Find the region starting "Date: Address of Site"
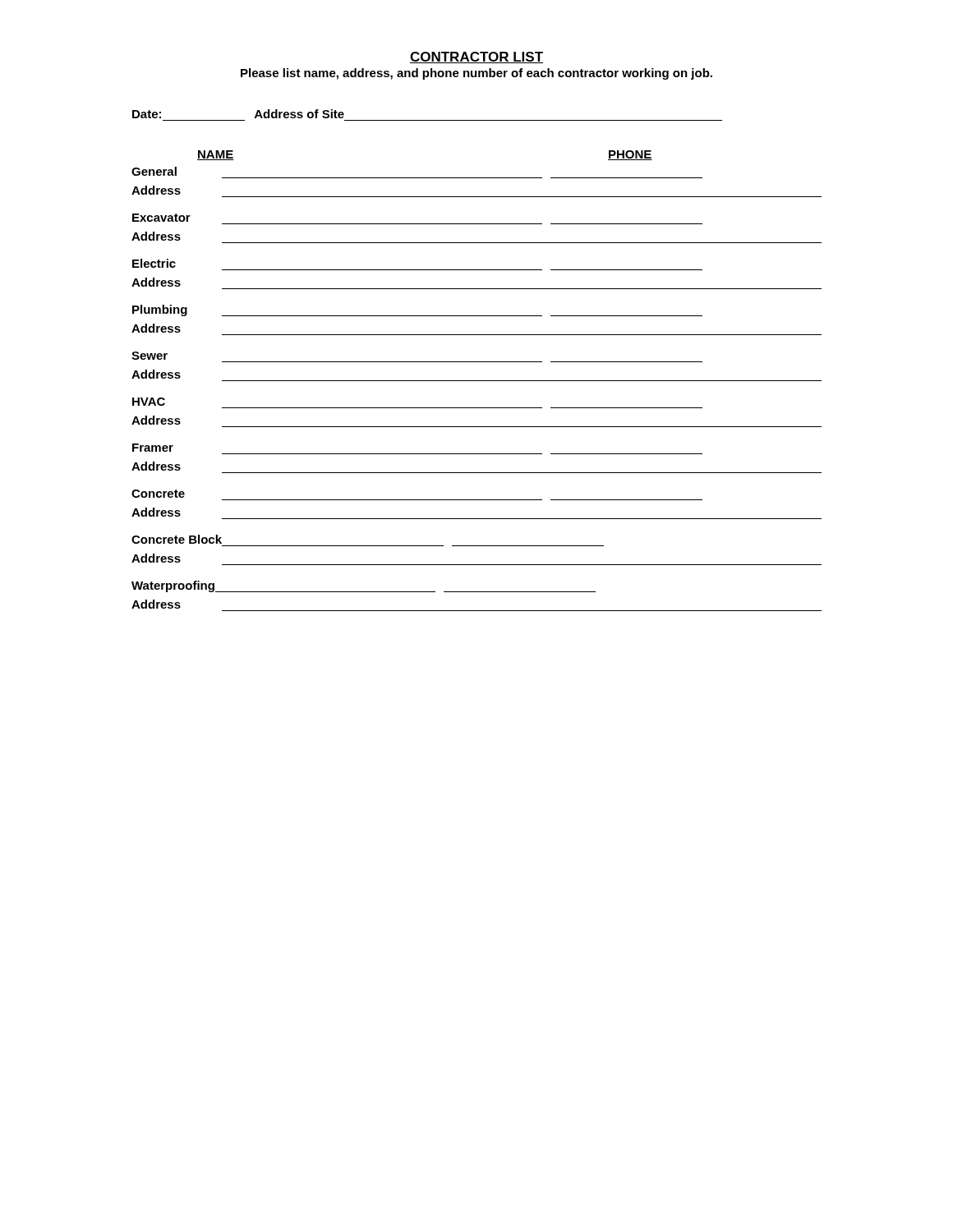Screen dimensions: 1232x953 tap(427, 113)
